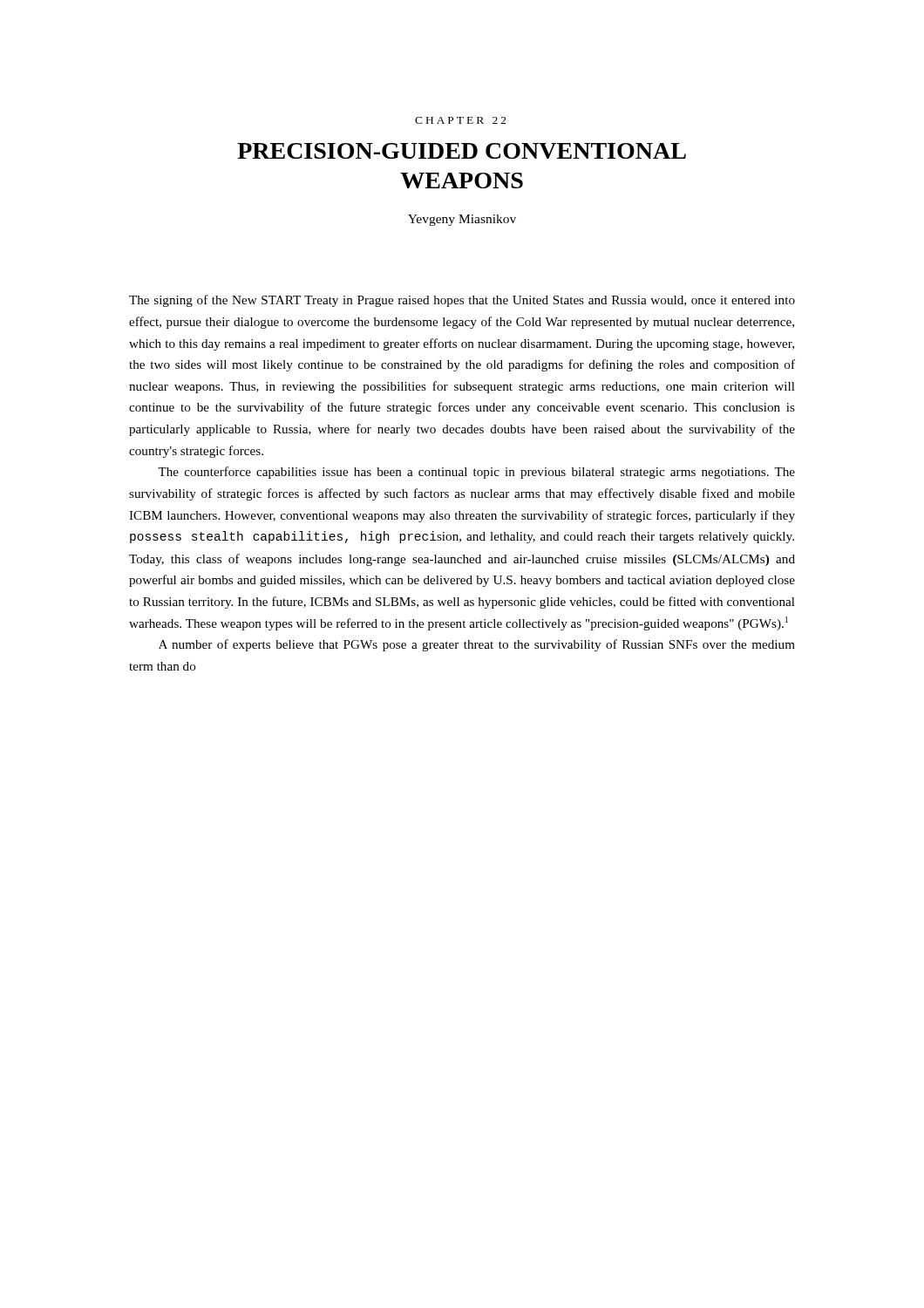Locate the block of text that opens with "The signing of"
The height and width of the screenshot is (1308, 924).
pyautogui.click(x=462, y=483)
